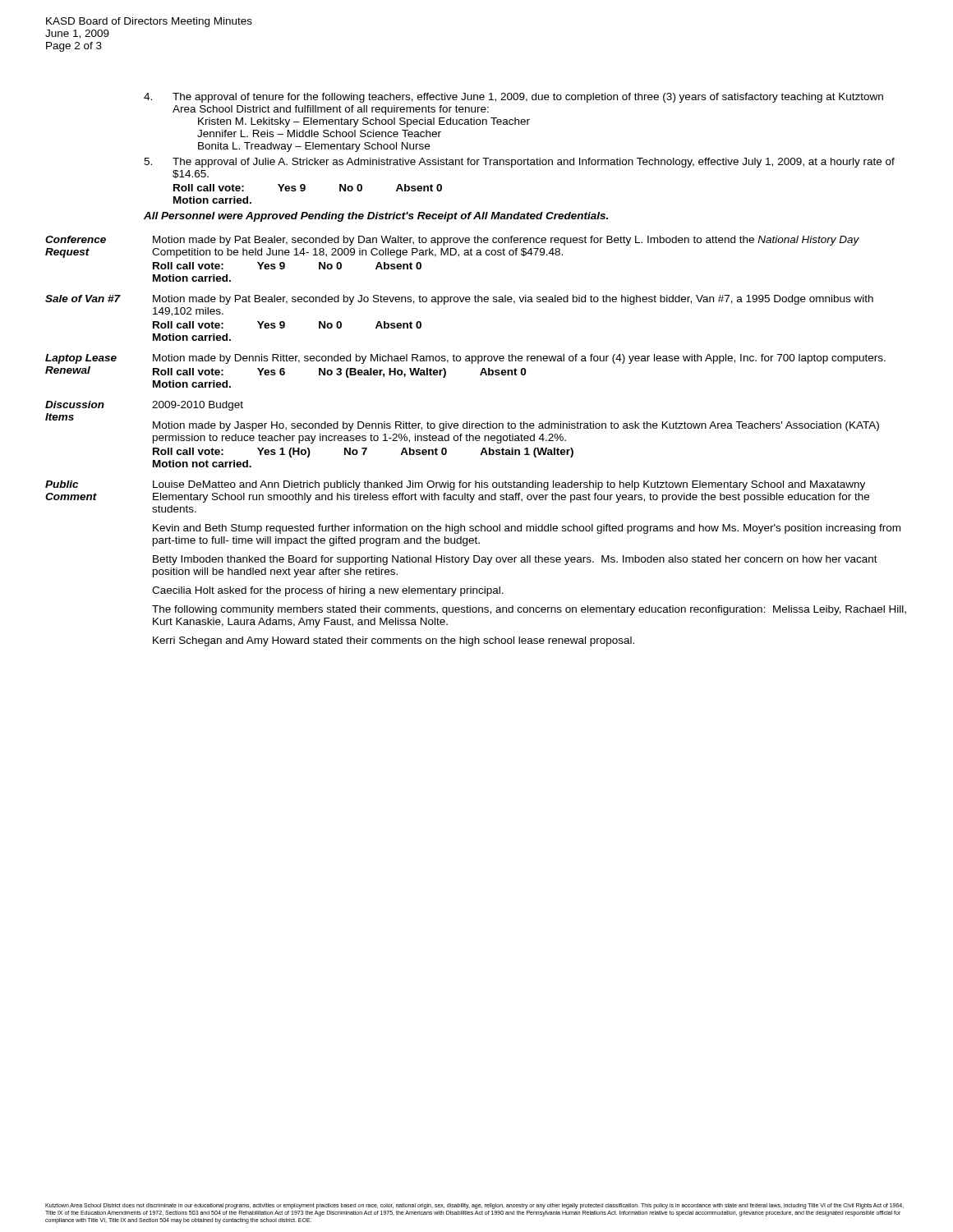Click on the text block that says "Motion made by"
This screenshot has height=1232, width=953.
pyautogui.click(x=530, y=444)
